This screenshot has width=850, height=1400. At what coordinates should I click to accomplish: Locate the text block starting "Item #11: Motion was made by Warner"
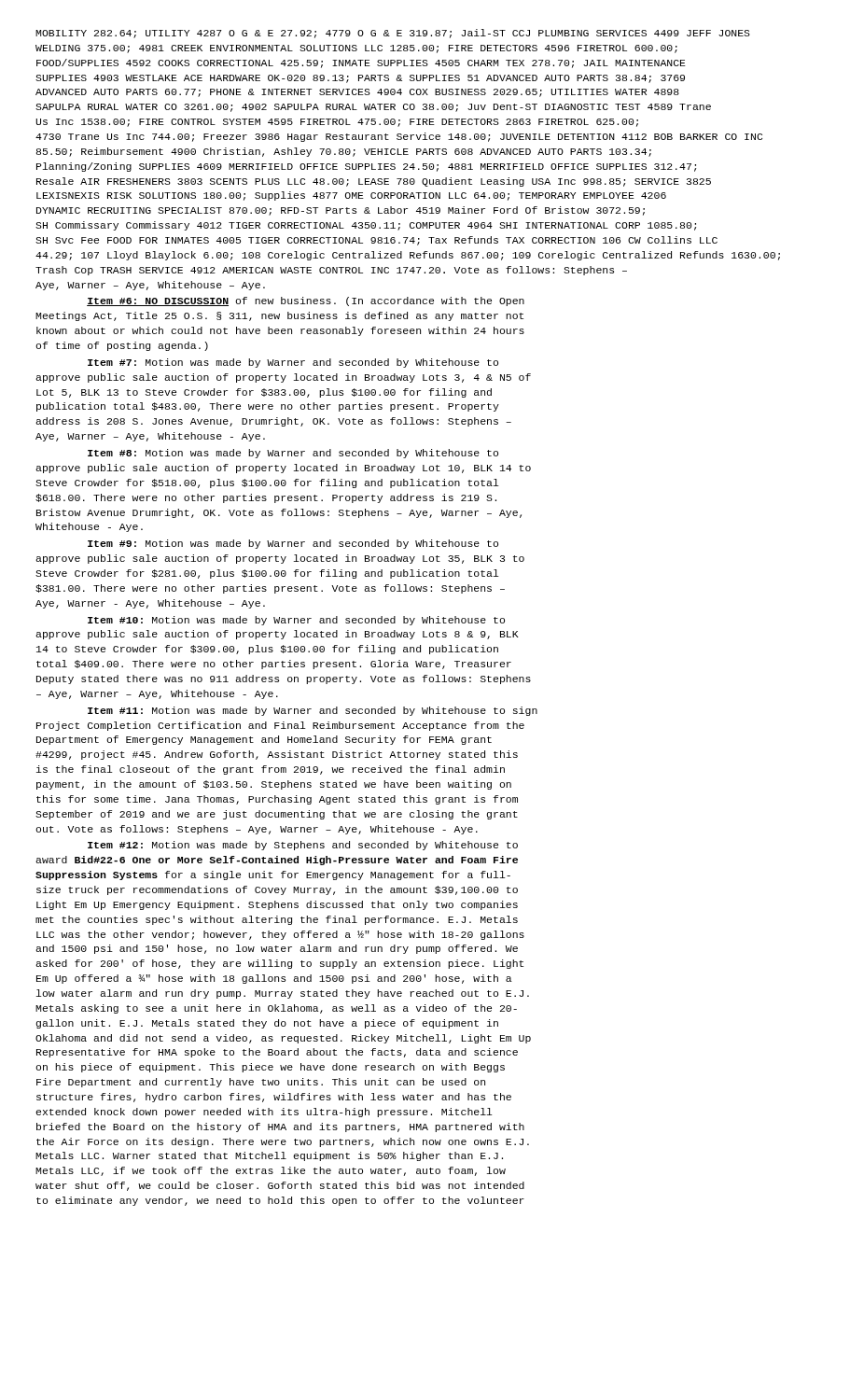287,770
